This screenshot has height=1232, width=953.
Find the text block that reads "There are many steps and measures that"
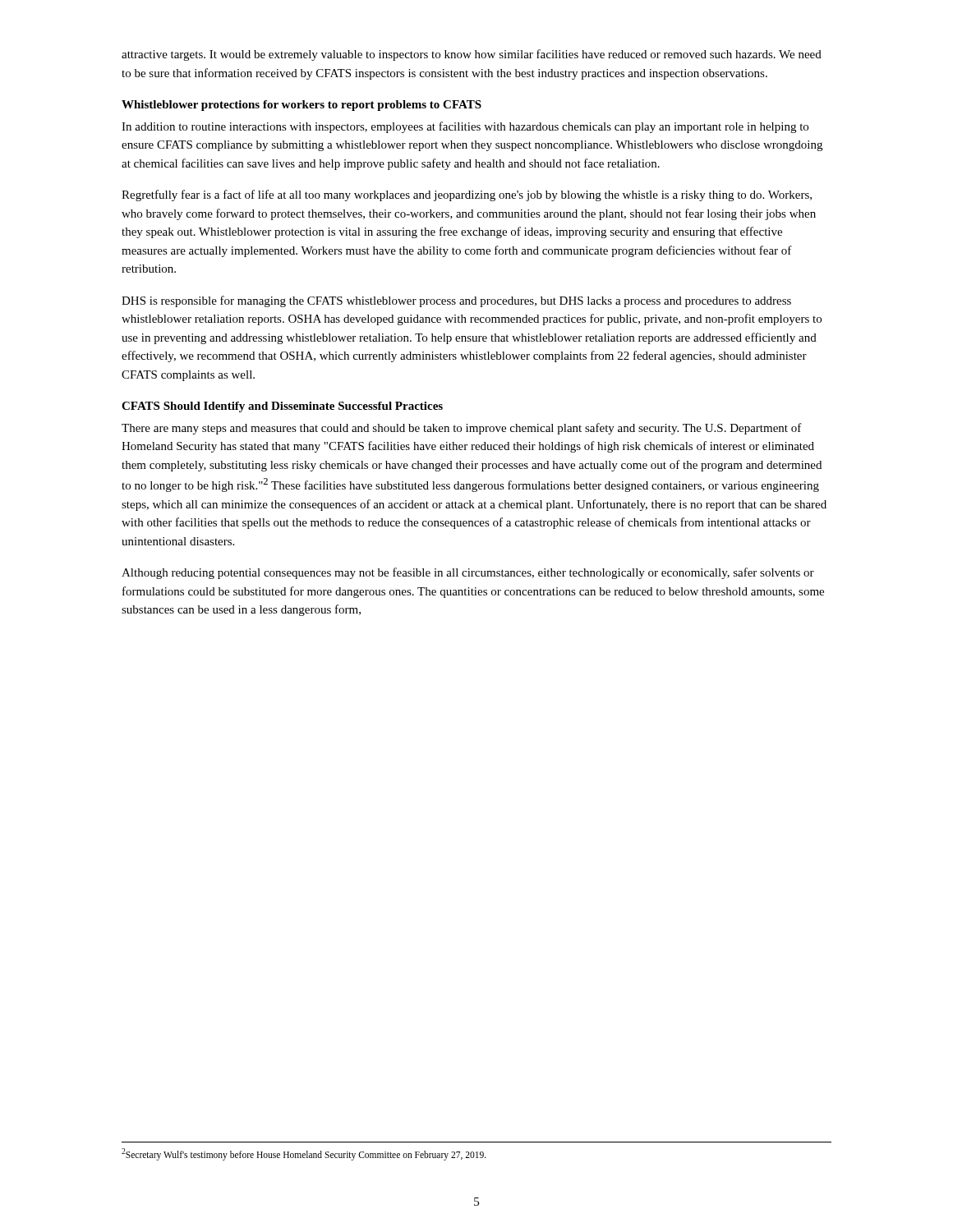pyautogui.click(x=476, y=484)
